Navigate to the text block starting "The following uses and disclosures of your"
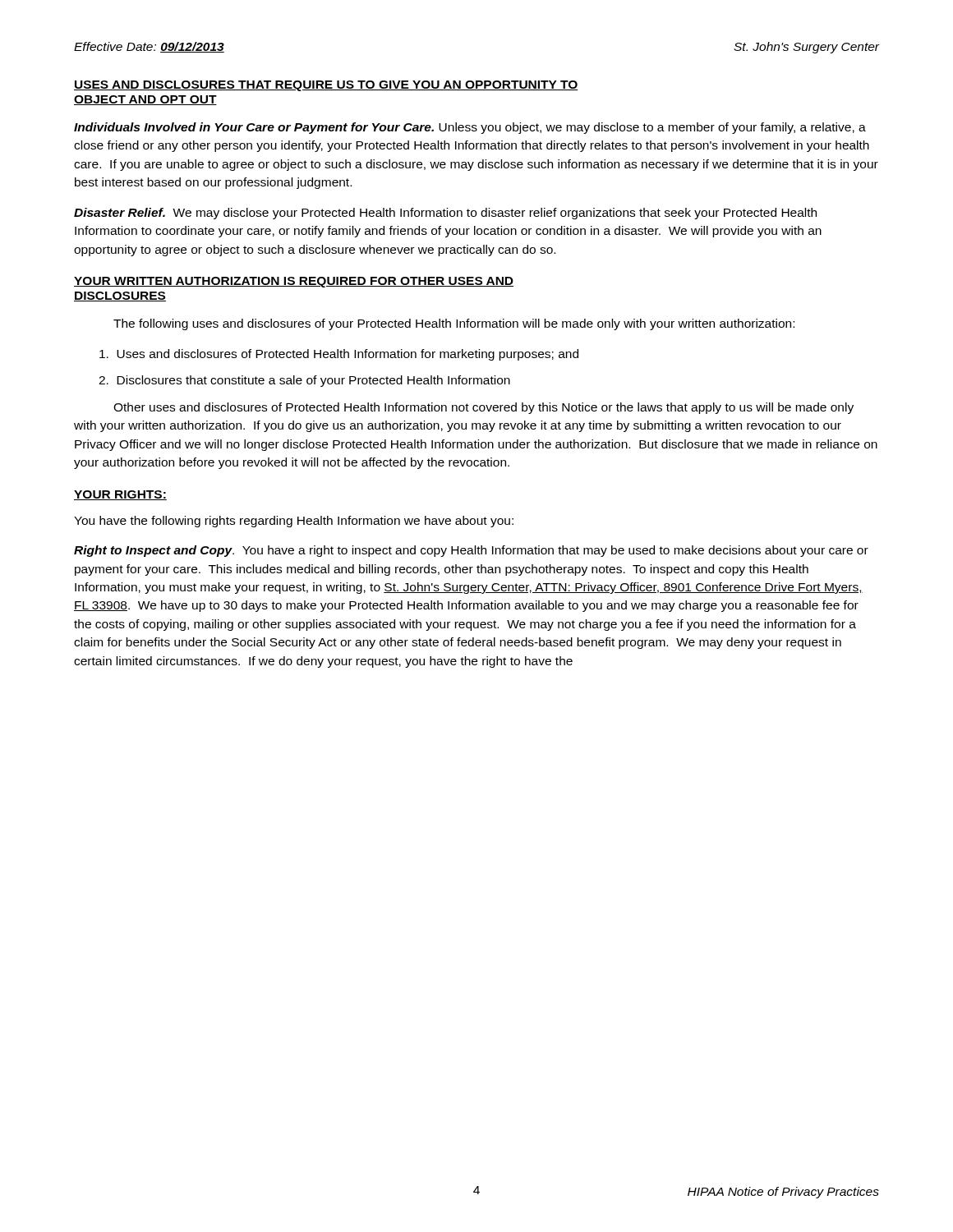The height and width of the screenshot is (1232, 953). tap(455, 323)
